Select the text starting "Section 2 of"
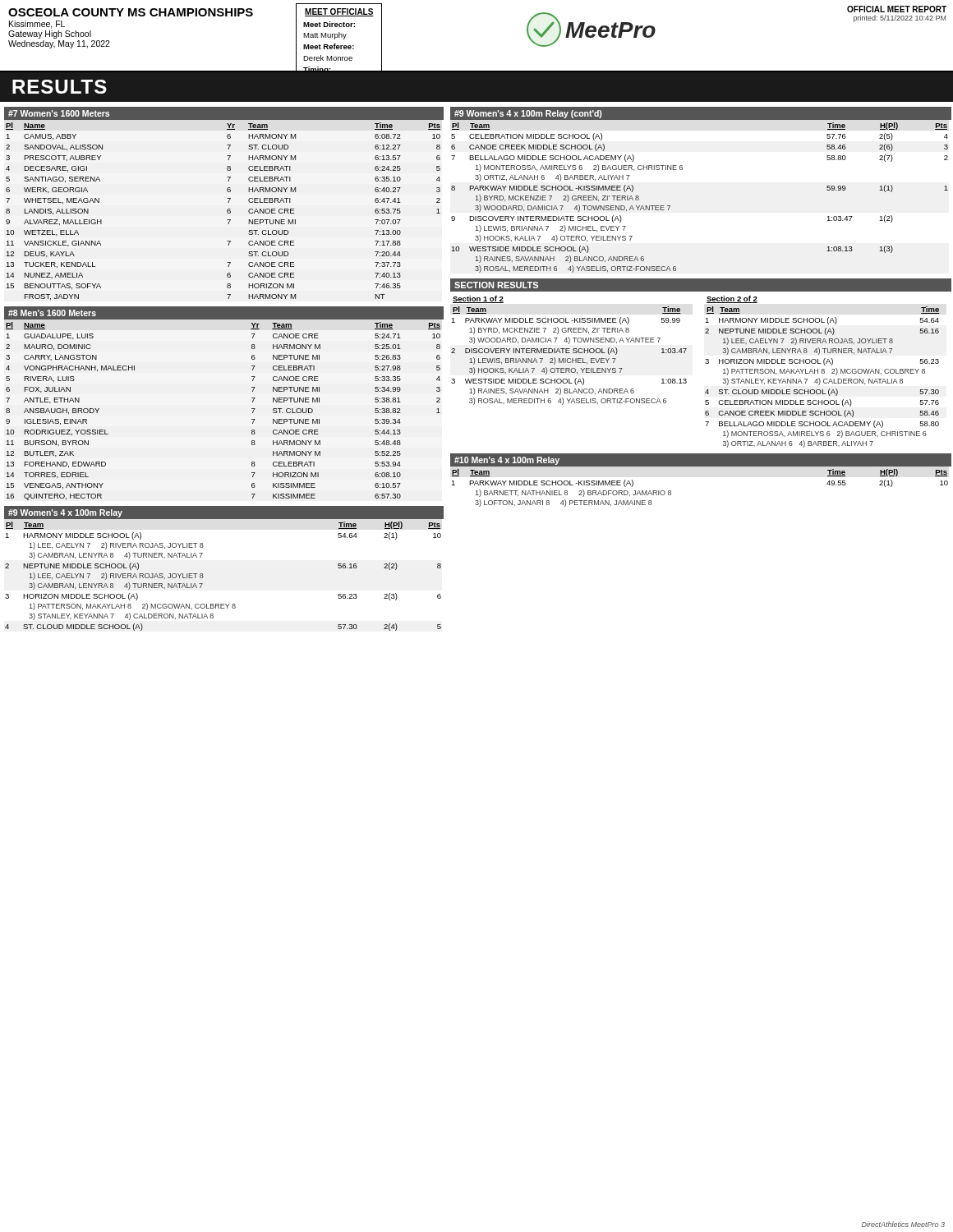 click(x=732, y=299)
